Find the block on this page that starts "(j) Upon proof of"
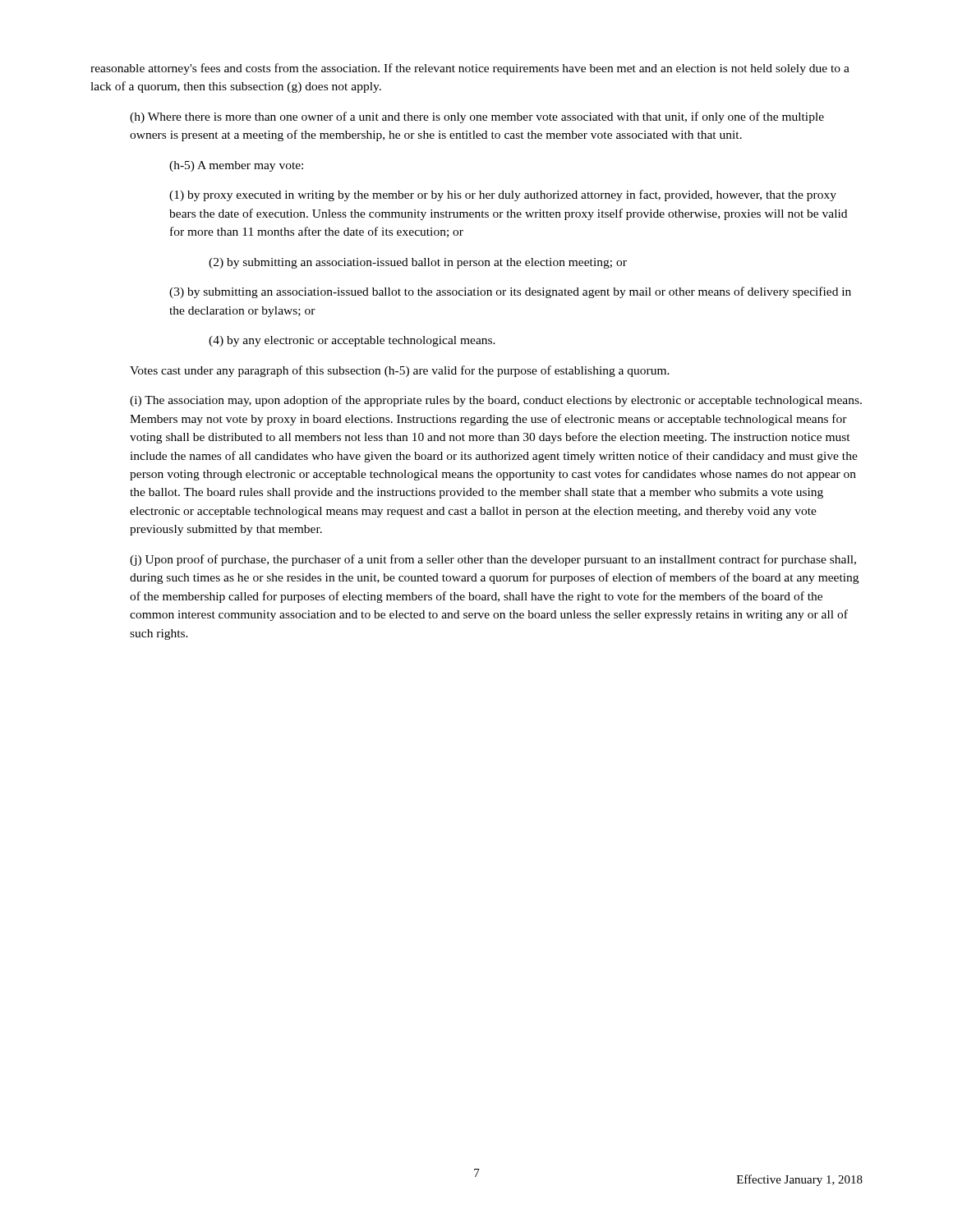 point(494,596)
